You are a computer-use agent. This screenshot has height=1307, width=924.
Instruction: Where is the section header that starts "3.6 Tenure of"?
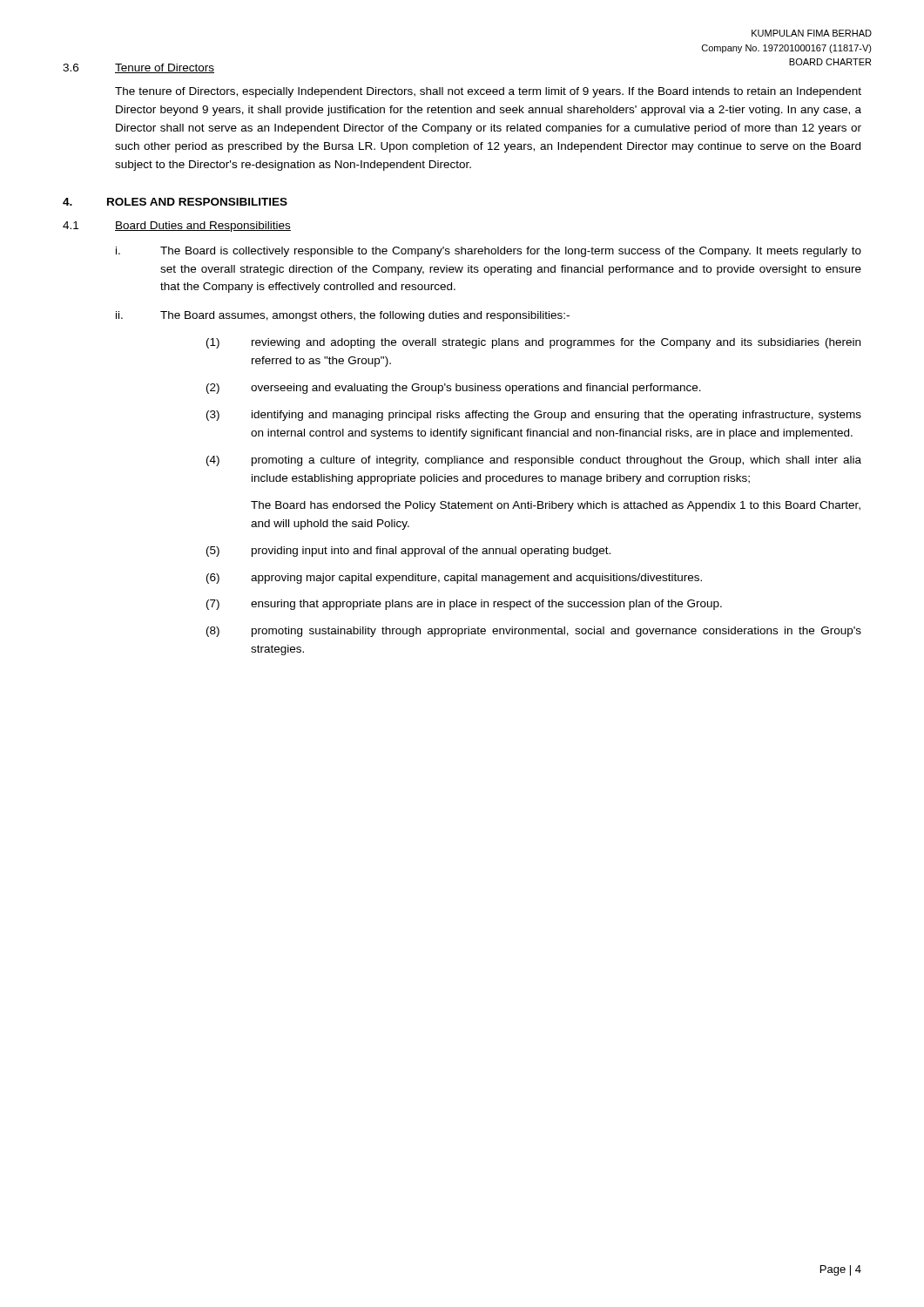click(x=139, y=68)
